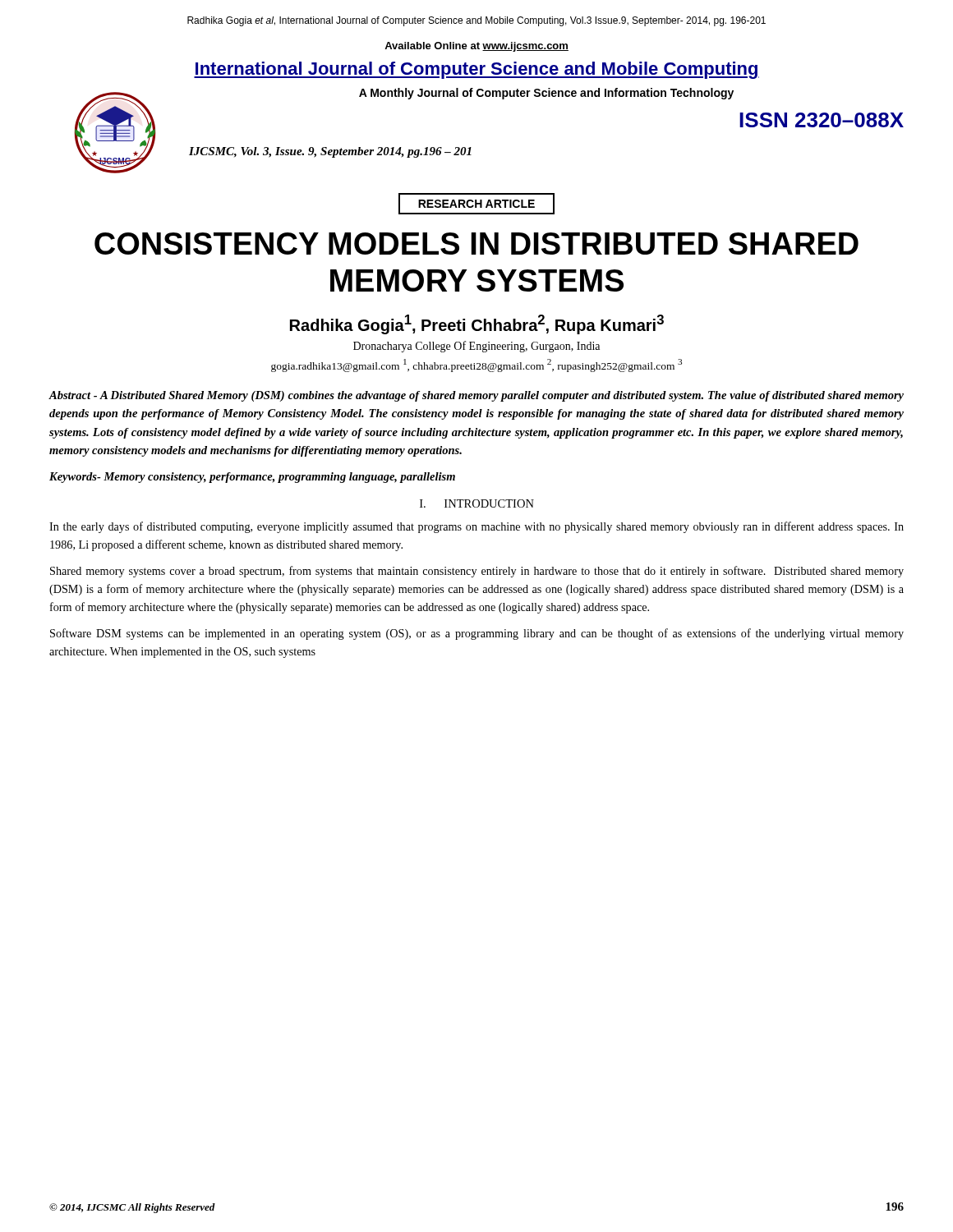Where is the passage that starts "Software DSM systems can be implemented in"?

tap(476, 643)
